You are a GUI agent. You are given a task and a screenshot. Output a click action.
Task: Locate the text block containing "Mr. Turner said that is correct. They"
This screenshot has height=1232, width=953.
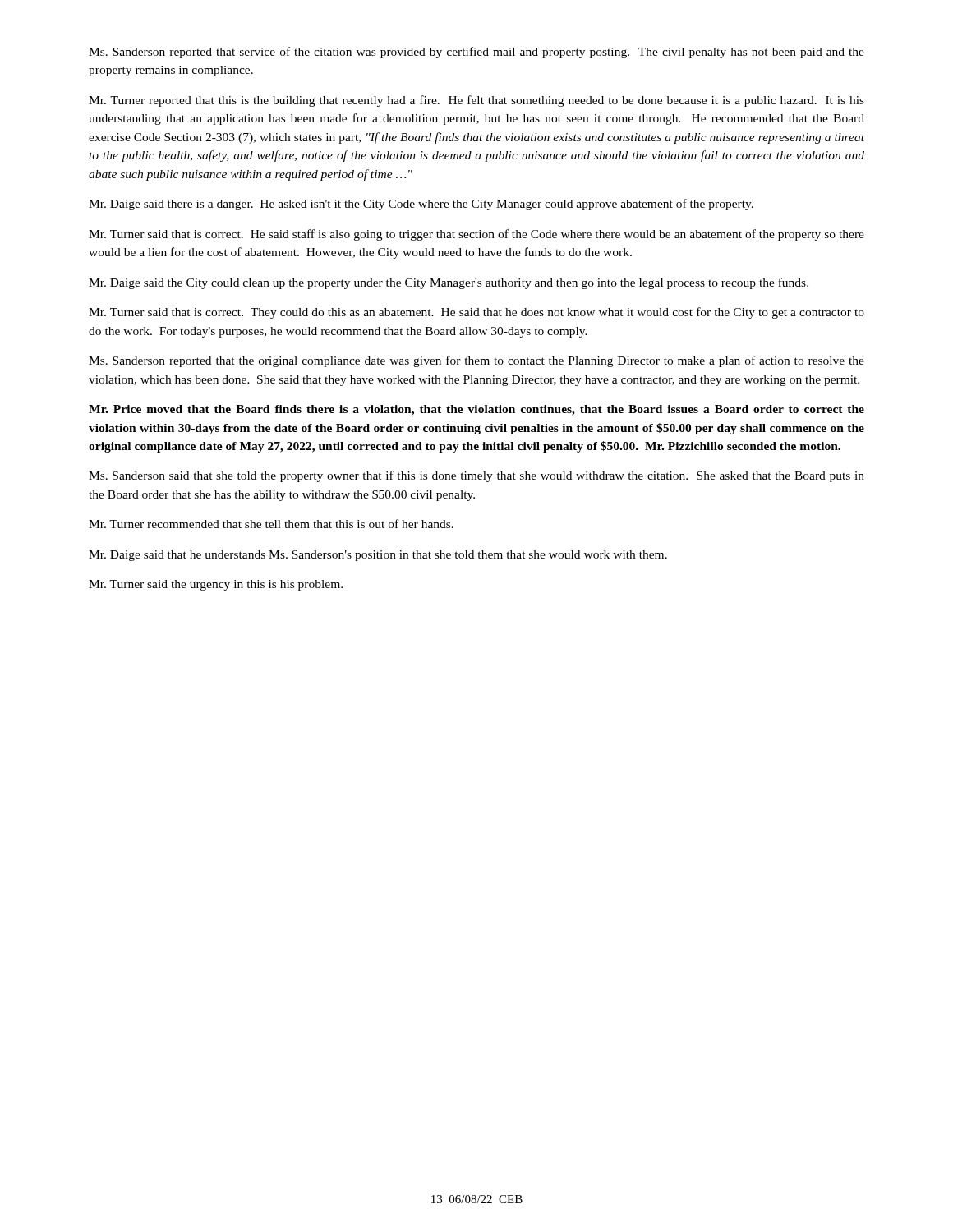pos(476,321)
